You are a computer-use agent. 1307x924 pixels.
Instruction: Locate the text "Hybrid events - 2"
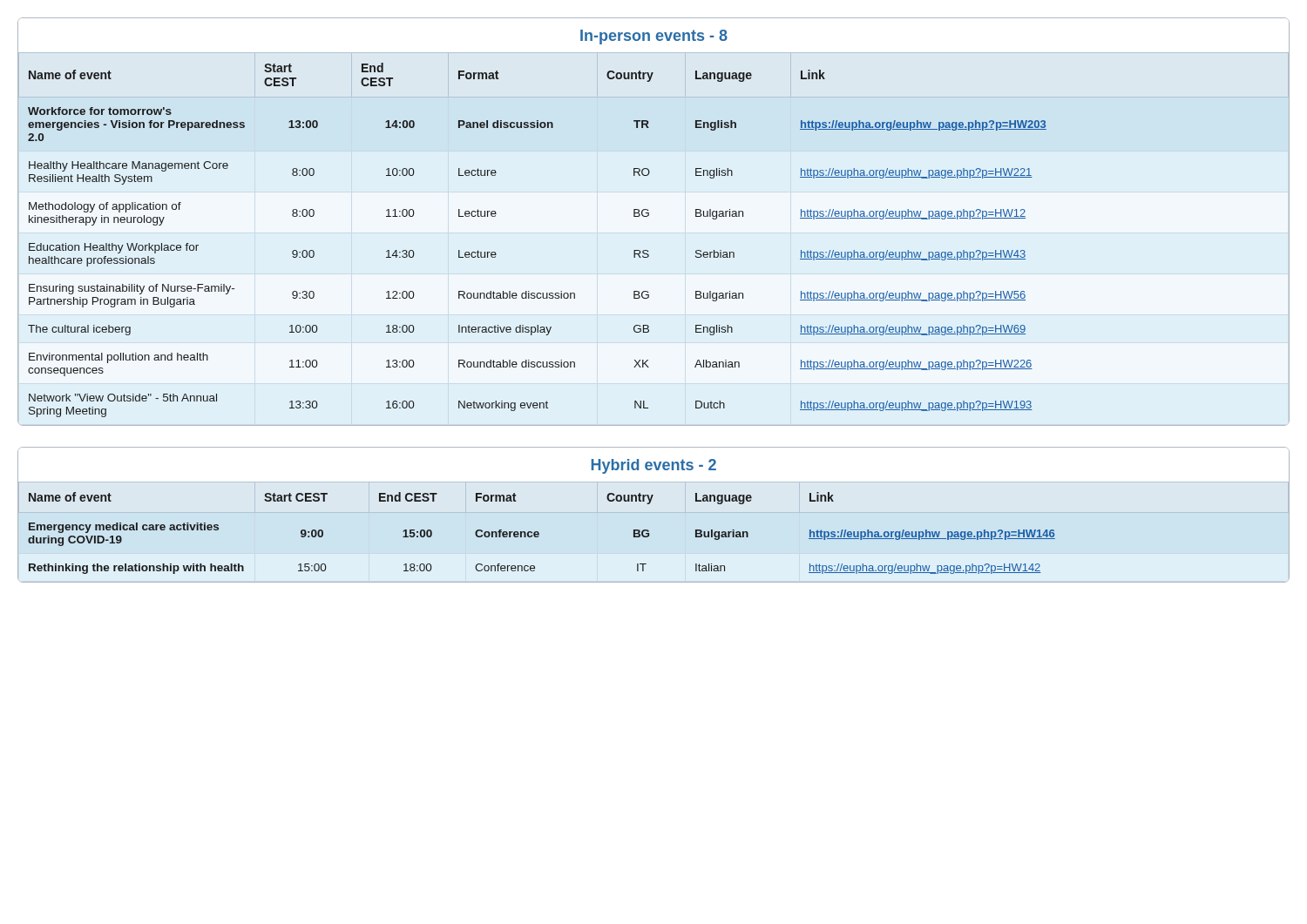click(x=653, y=465)
